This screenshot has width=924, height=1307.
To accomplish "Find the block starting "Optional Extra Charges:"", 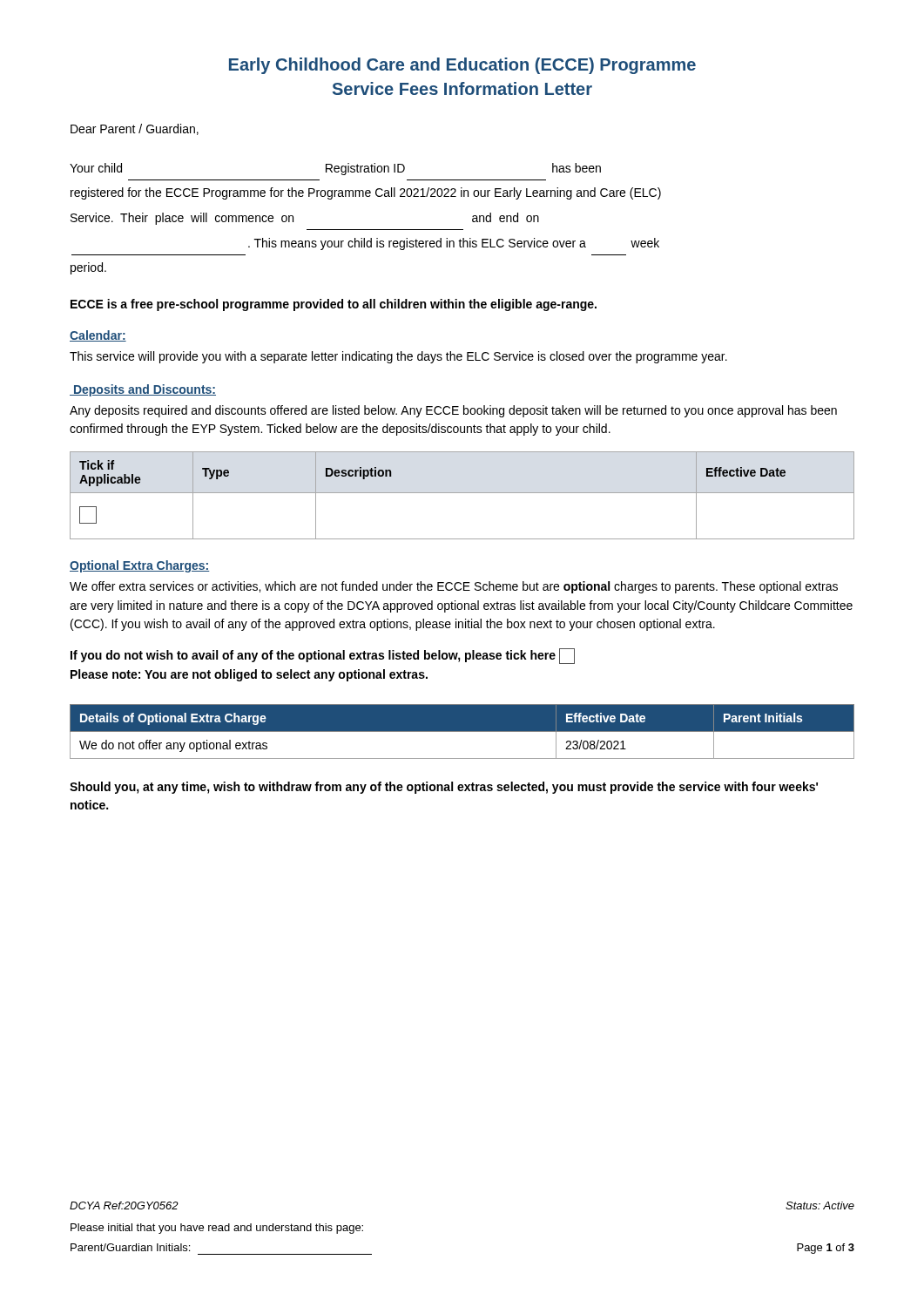I will [x=139, y=566].
